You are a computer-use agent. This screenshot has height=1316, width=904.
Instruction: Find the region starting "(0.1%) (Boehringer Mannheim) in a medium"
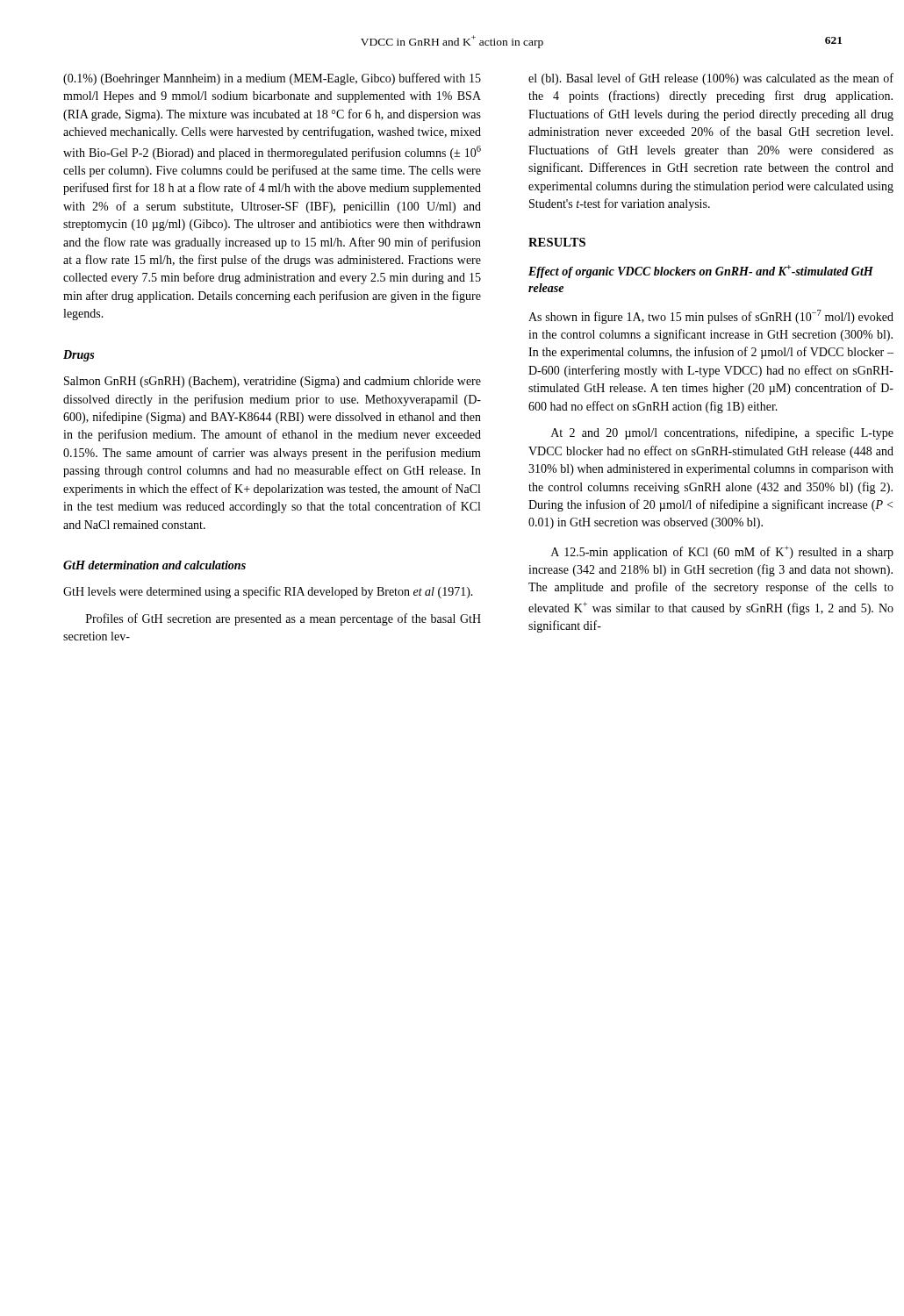tap(272, 197)
